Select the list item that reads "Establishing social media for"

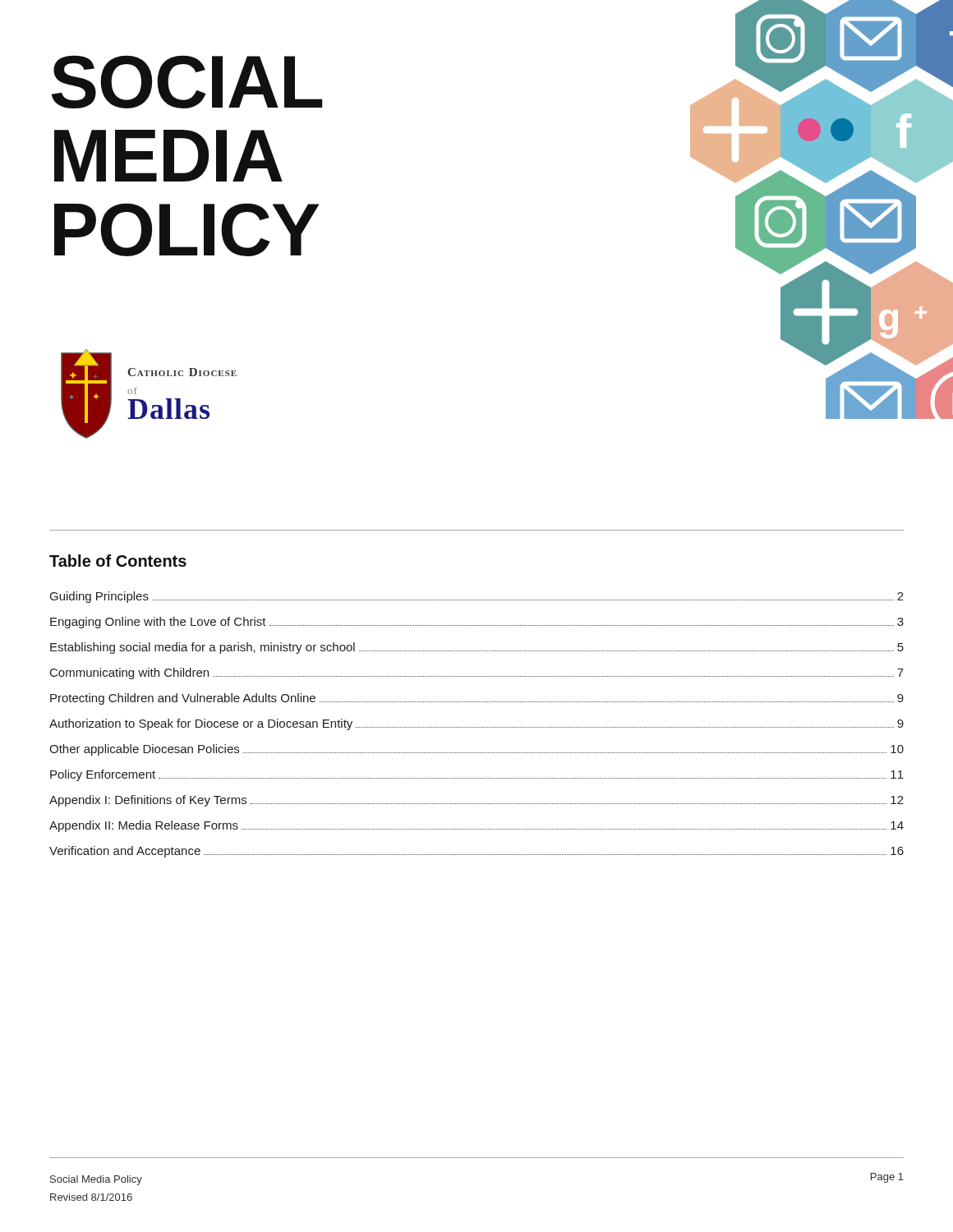pyautogui.click(x=476, y=647)
